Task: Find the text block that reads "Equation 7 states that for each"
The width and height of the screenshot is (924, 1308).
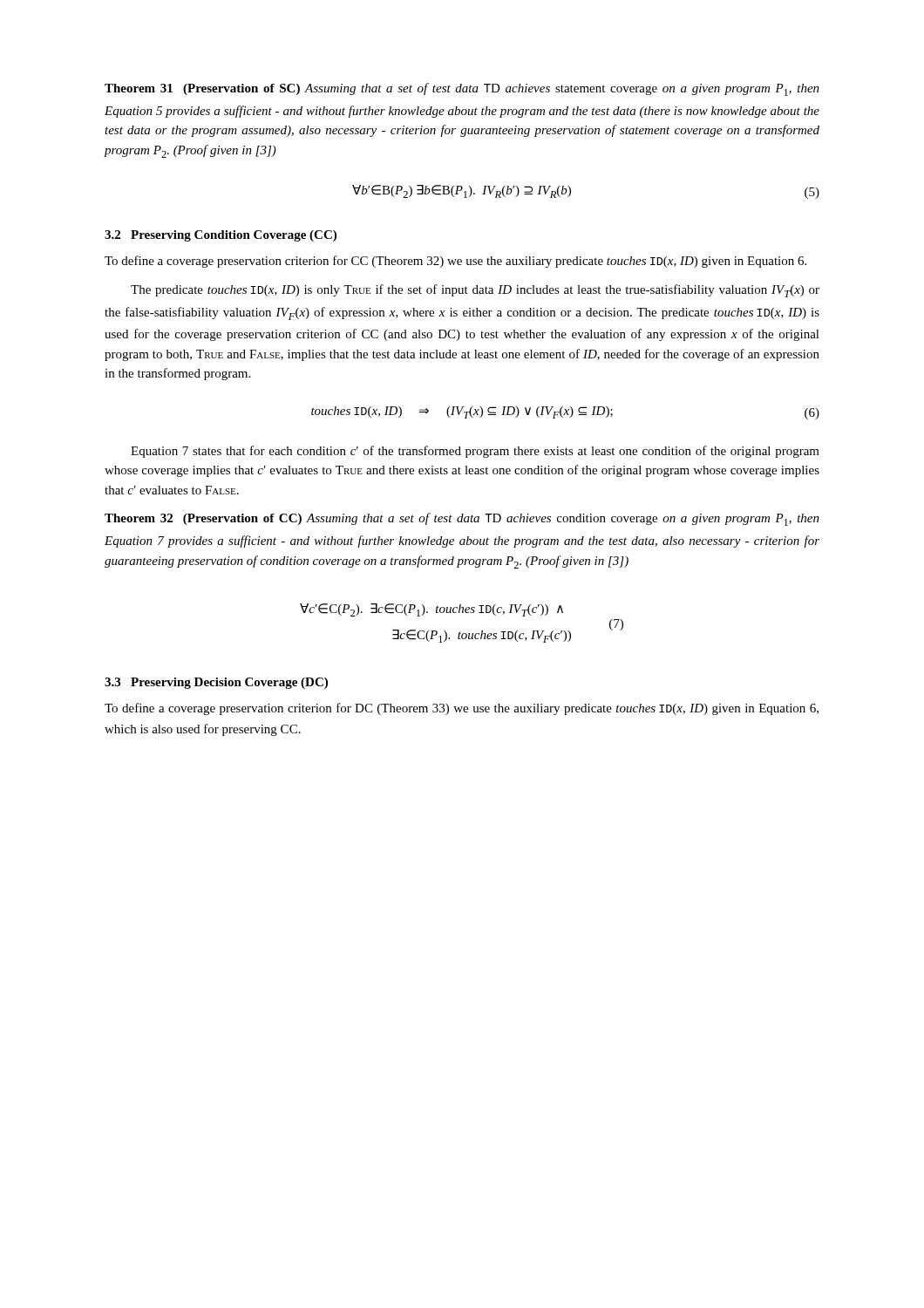Action: tap(462, 470)
